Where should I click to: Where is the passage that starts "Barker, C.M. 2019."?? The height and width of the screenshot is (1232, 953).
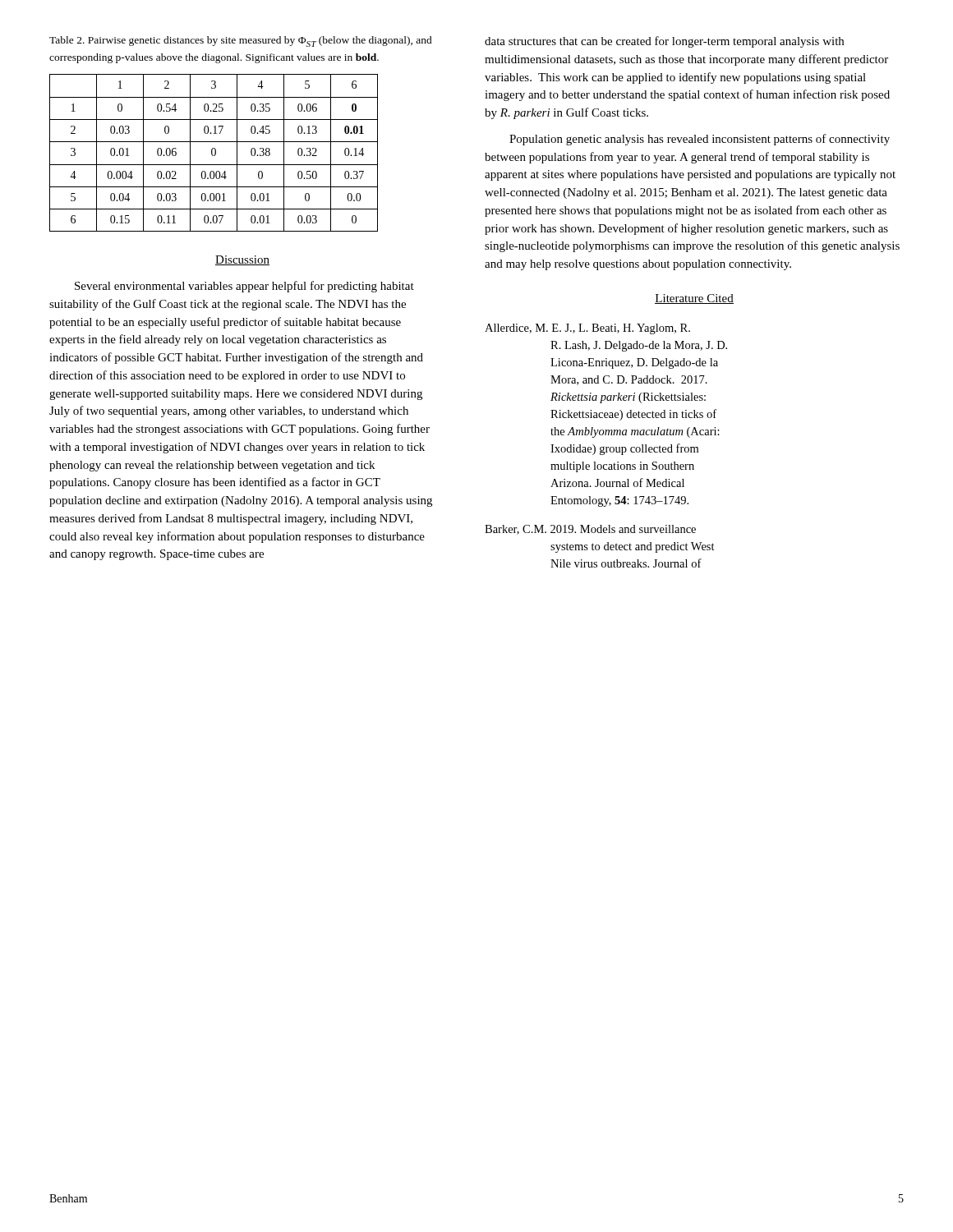point(694,546)
